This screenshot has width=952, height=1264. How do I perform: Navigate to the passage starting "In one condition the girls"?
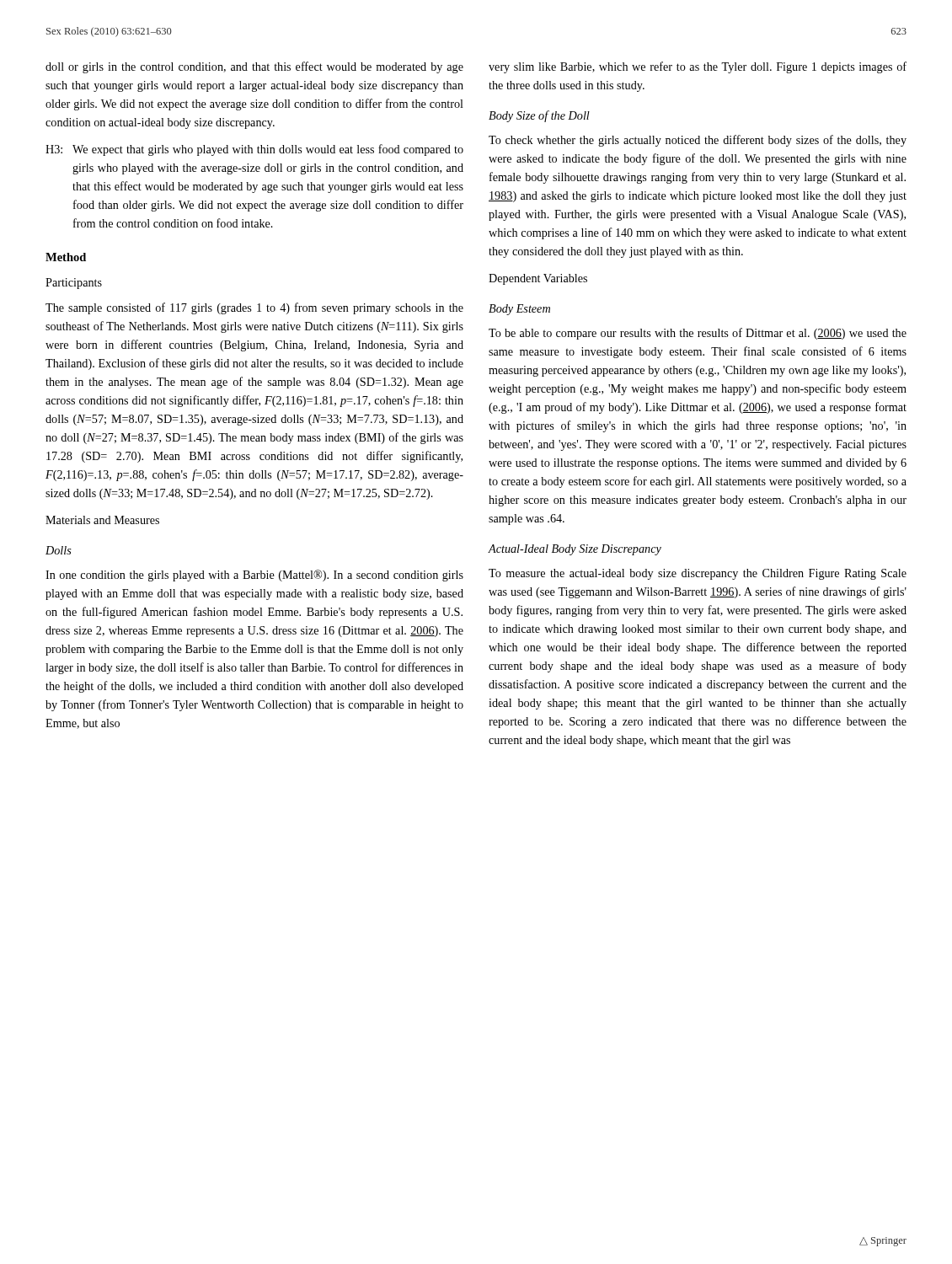(x=254, y=649)
